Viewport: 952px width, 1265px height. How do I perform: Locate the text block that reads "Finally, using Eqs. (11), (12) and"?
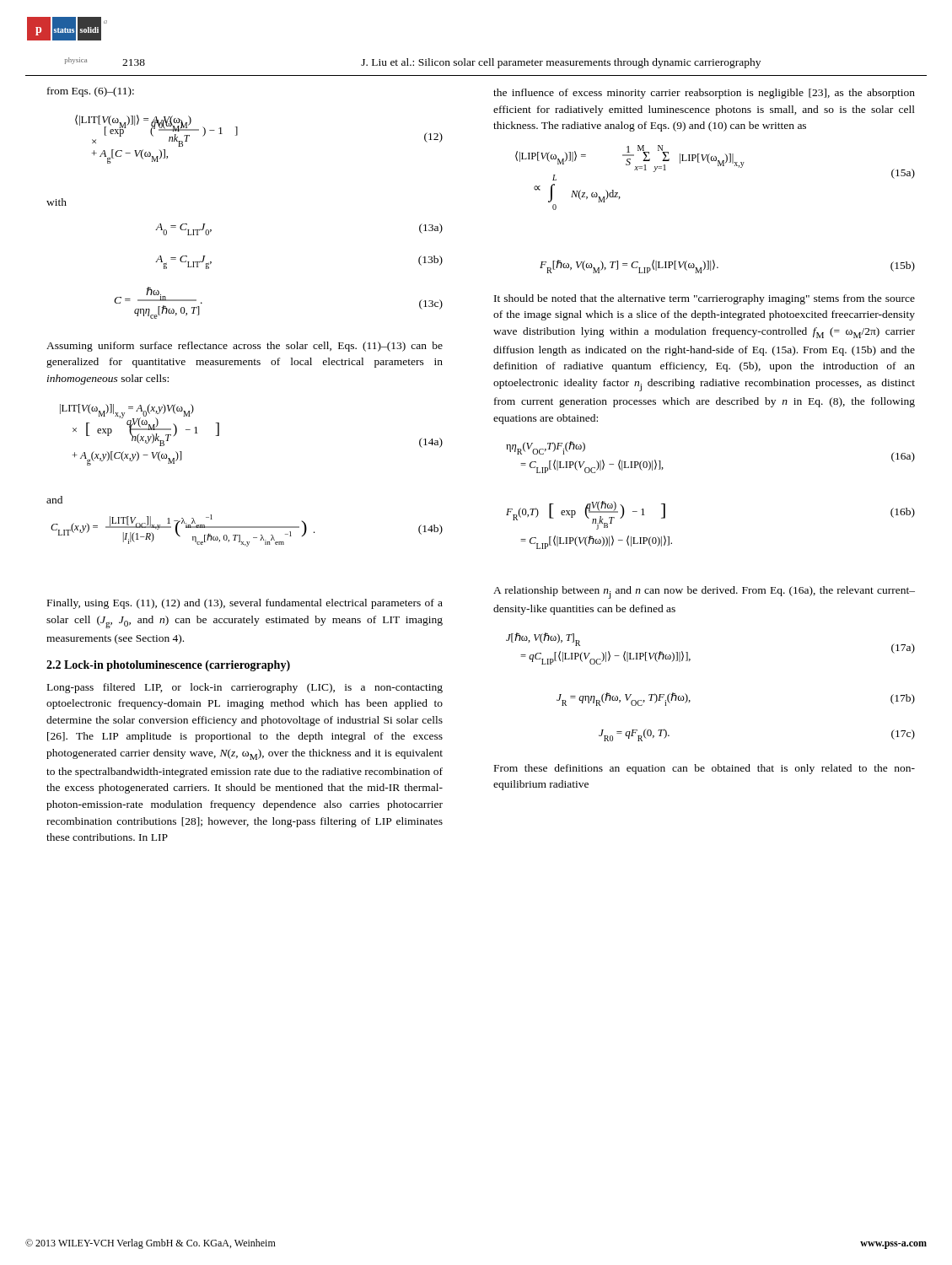tap(245, 621)
